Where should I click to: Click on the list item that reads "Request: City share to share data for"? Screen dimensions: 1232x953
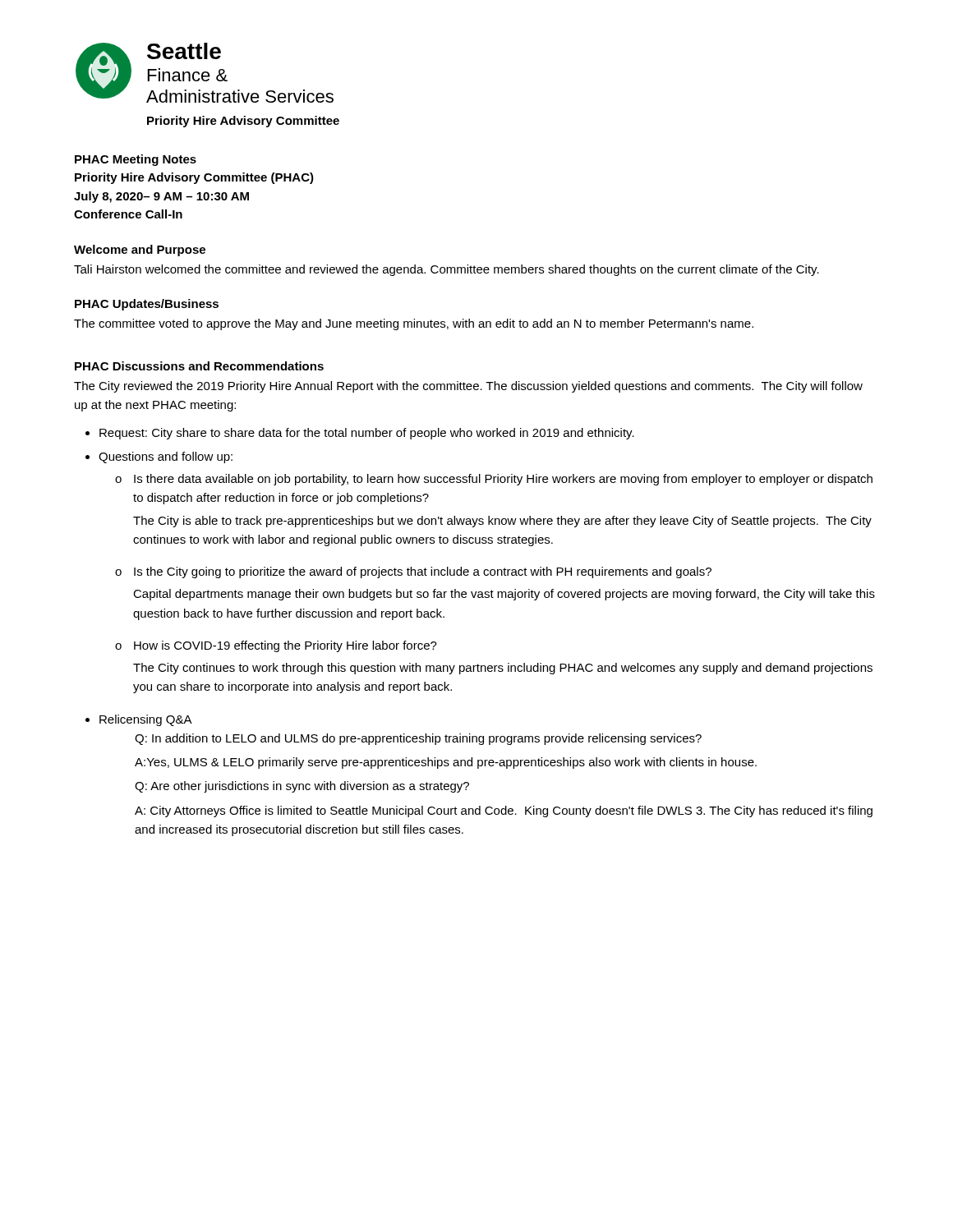click(x=367, y=432)
